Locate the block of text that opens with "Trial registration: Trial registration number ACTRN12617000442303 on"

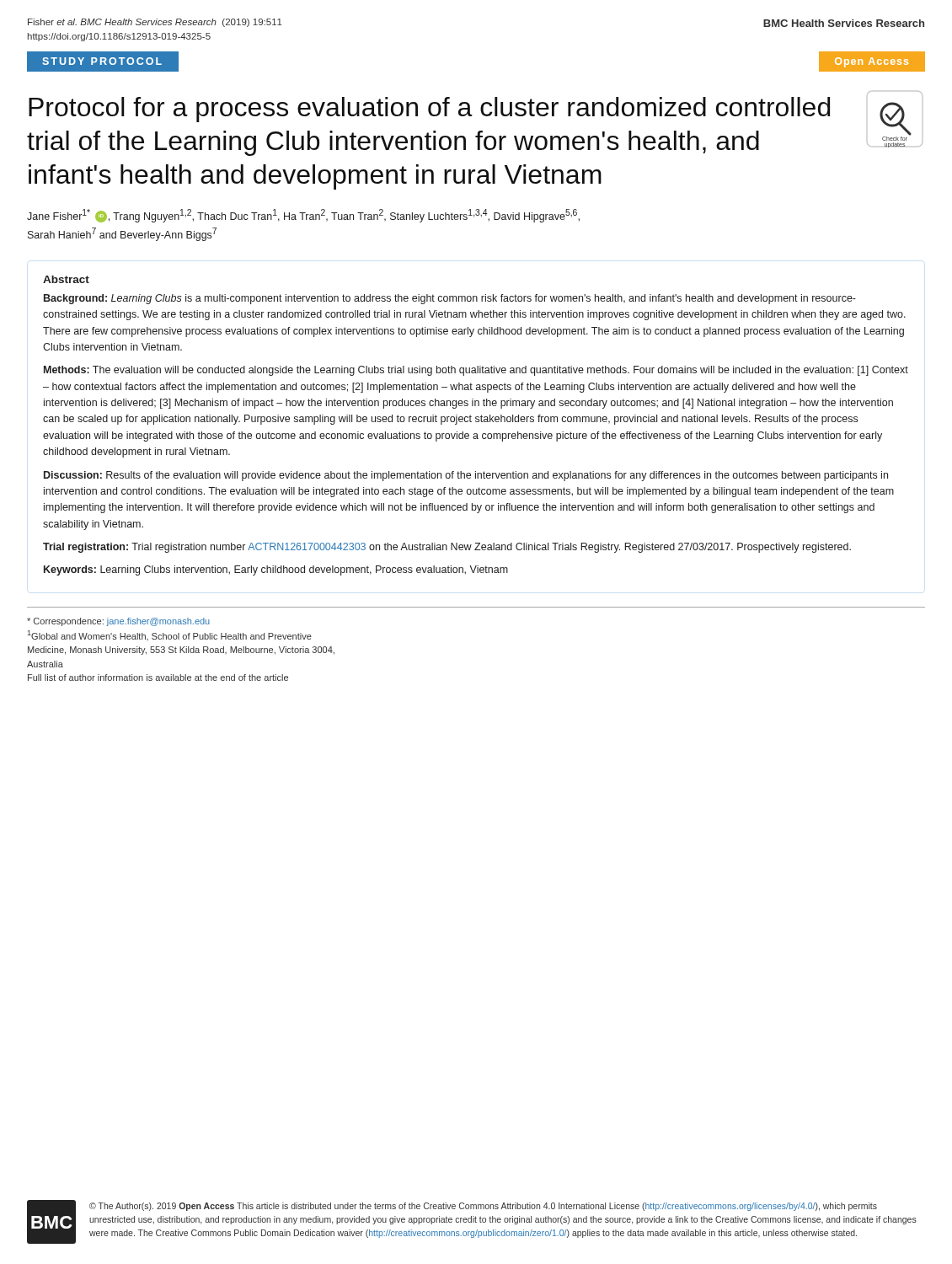447,547
